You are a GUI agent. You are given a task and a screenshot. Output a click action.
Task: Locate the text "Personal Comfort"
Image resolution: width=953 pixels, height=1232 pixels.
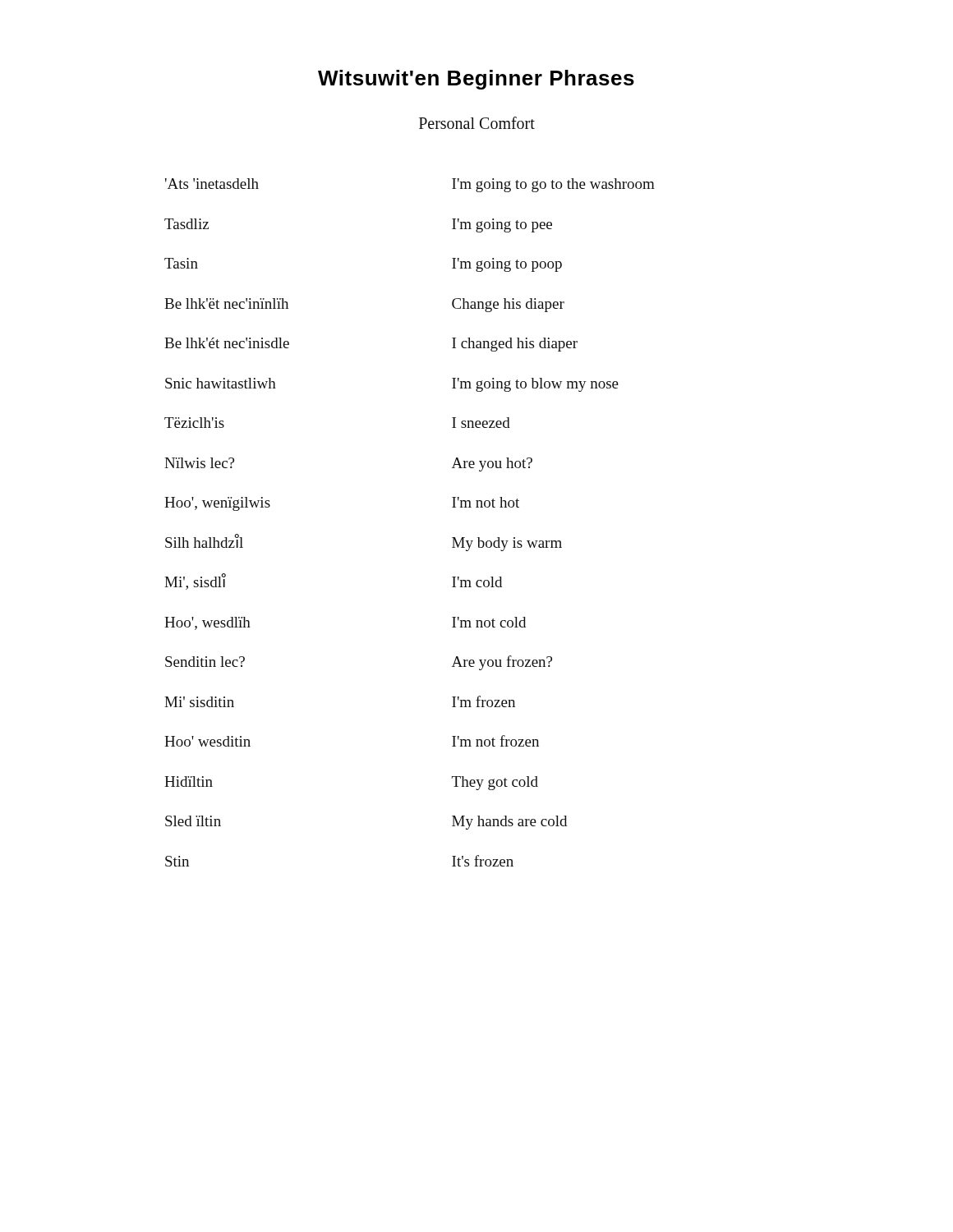pyautogui.click(x=476, y=123)
